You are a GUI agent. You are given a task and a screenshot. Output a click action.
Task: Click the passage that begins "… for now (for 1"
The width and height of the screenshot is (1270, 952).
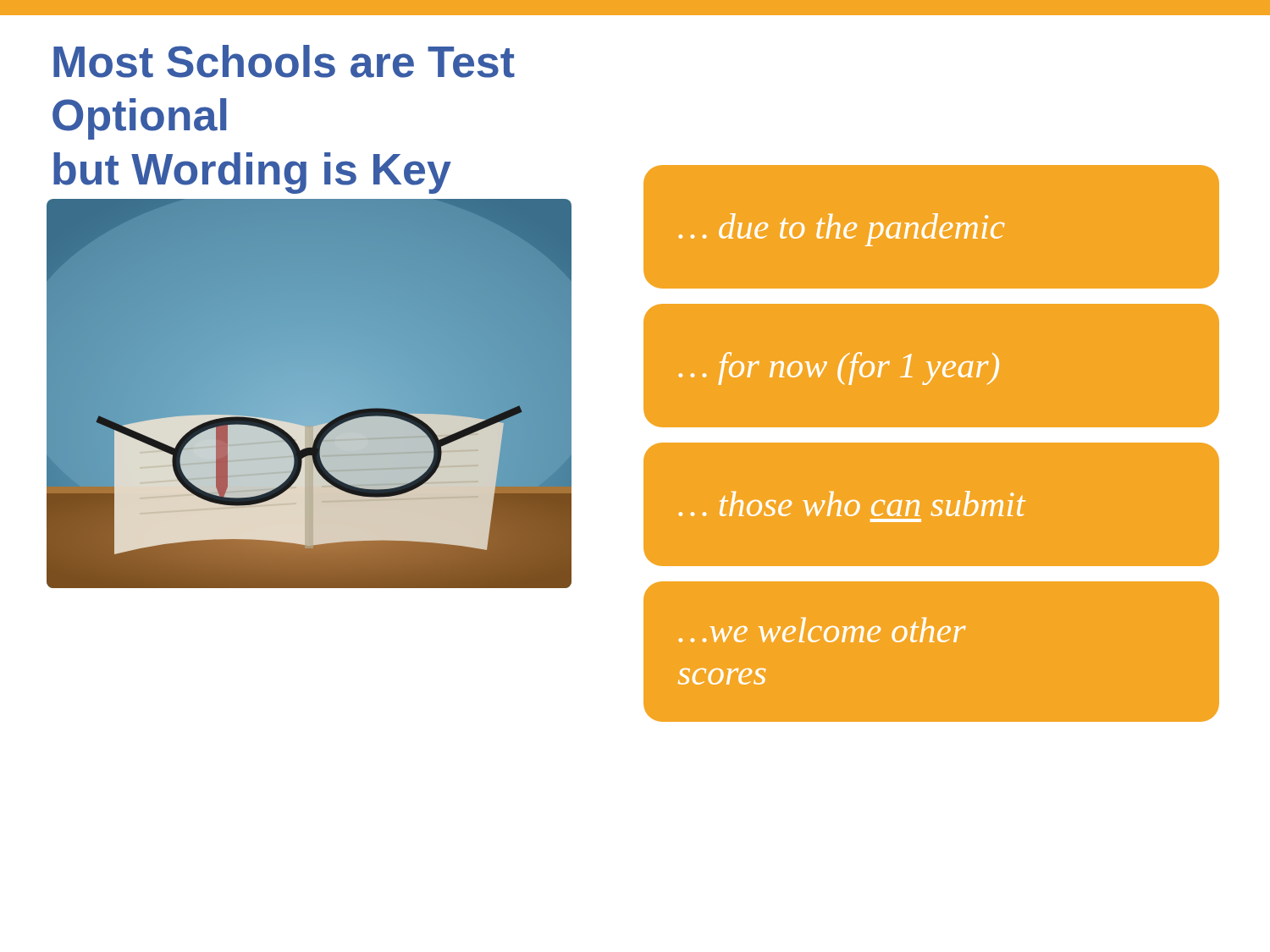coord(839,366)
